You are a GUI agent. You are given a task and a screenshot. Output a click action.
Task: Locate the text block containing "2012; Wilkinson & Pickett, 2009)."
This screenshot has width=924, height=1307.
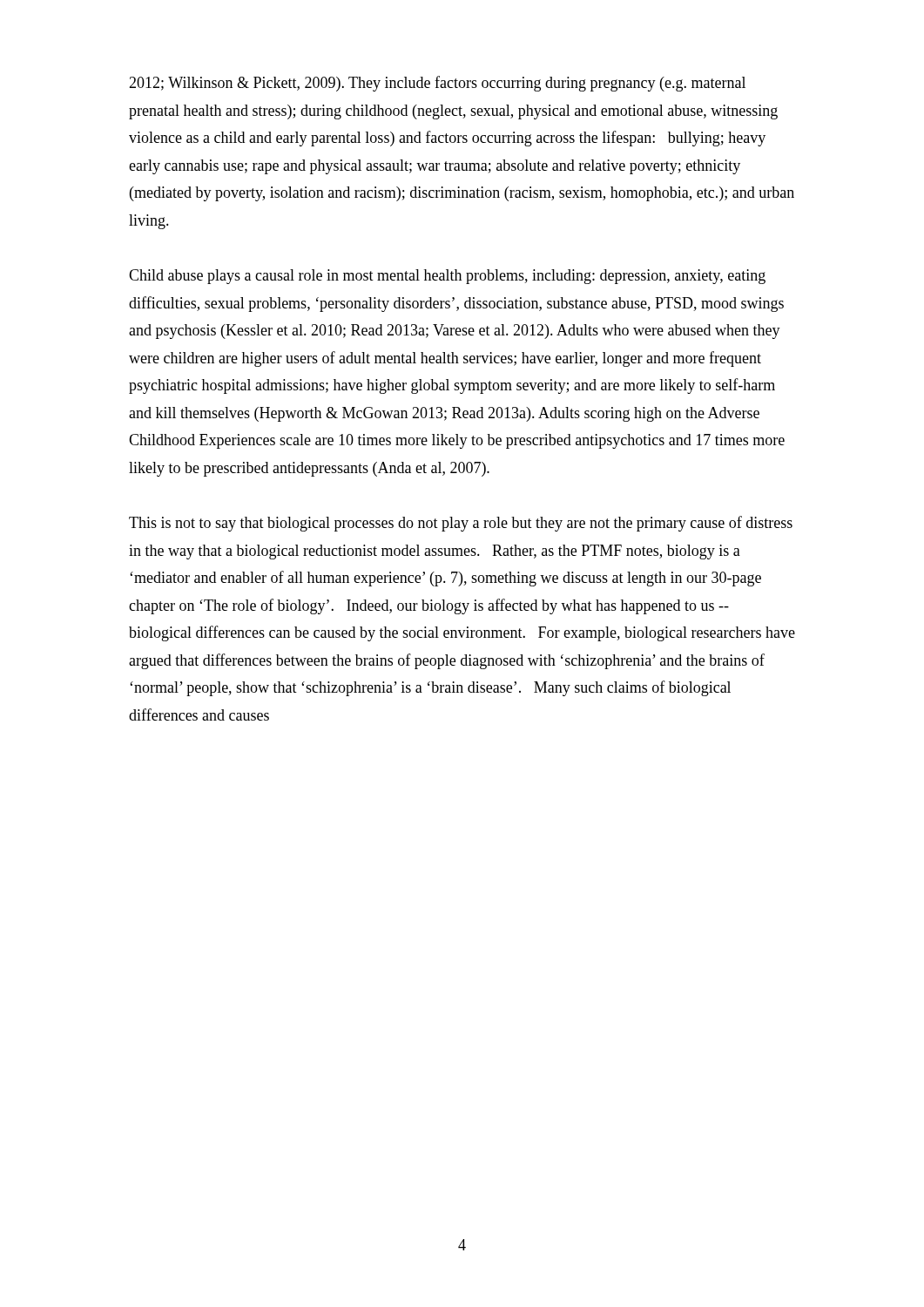(462, 151)
